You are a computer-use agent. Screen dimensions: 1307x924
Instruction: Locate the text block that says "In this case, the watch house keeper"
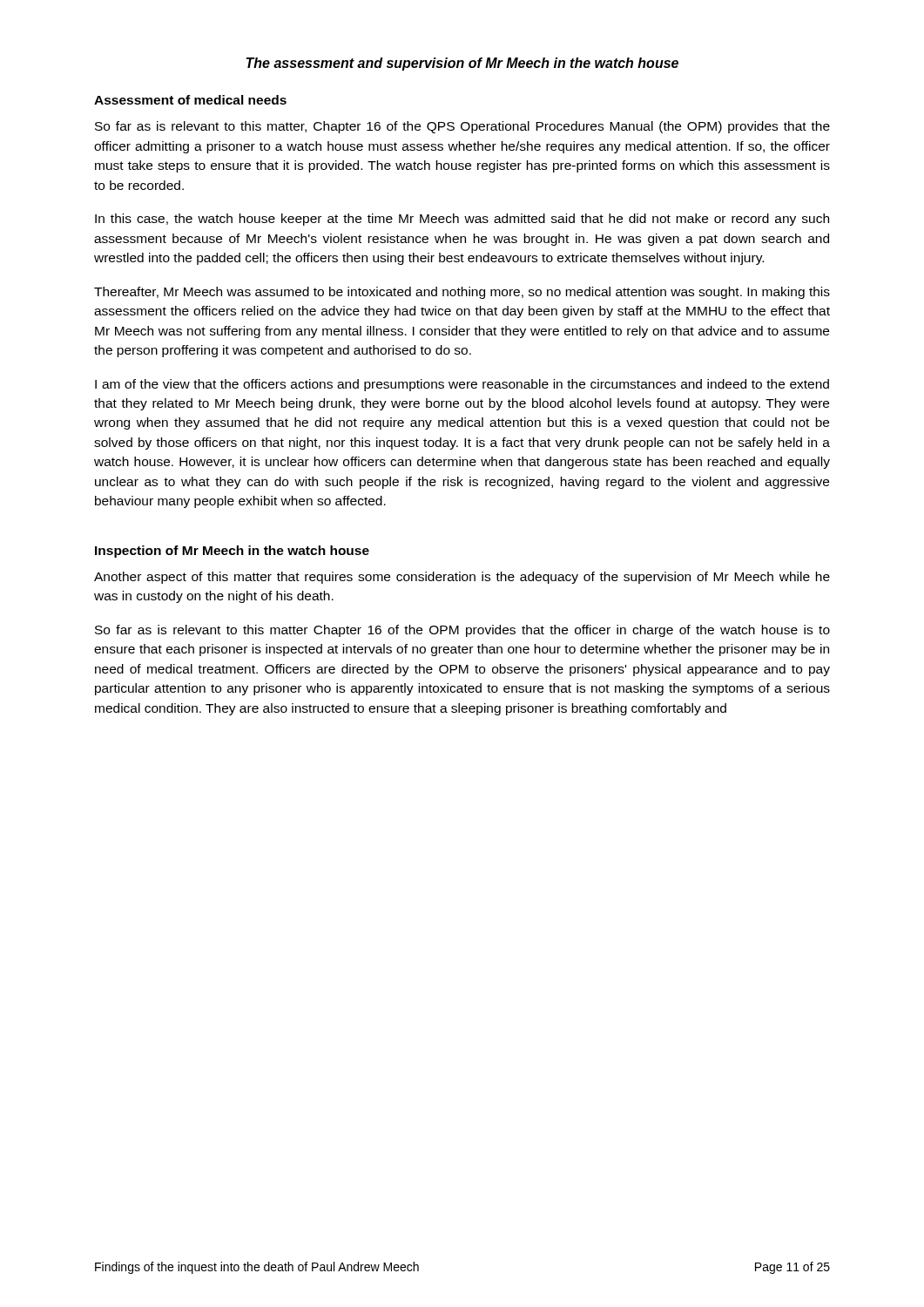click(x=462, y=238)
